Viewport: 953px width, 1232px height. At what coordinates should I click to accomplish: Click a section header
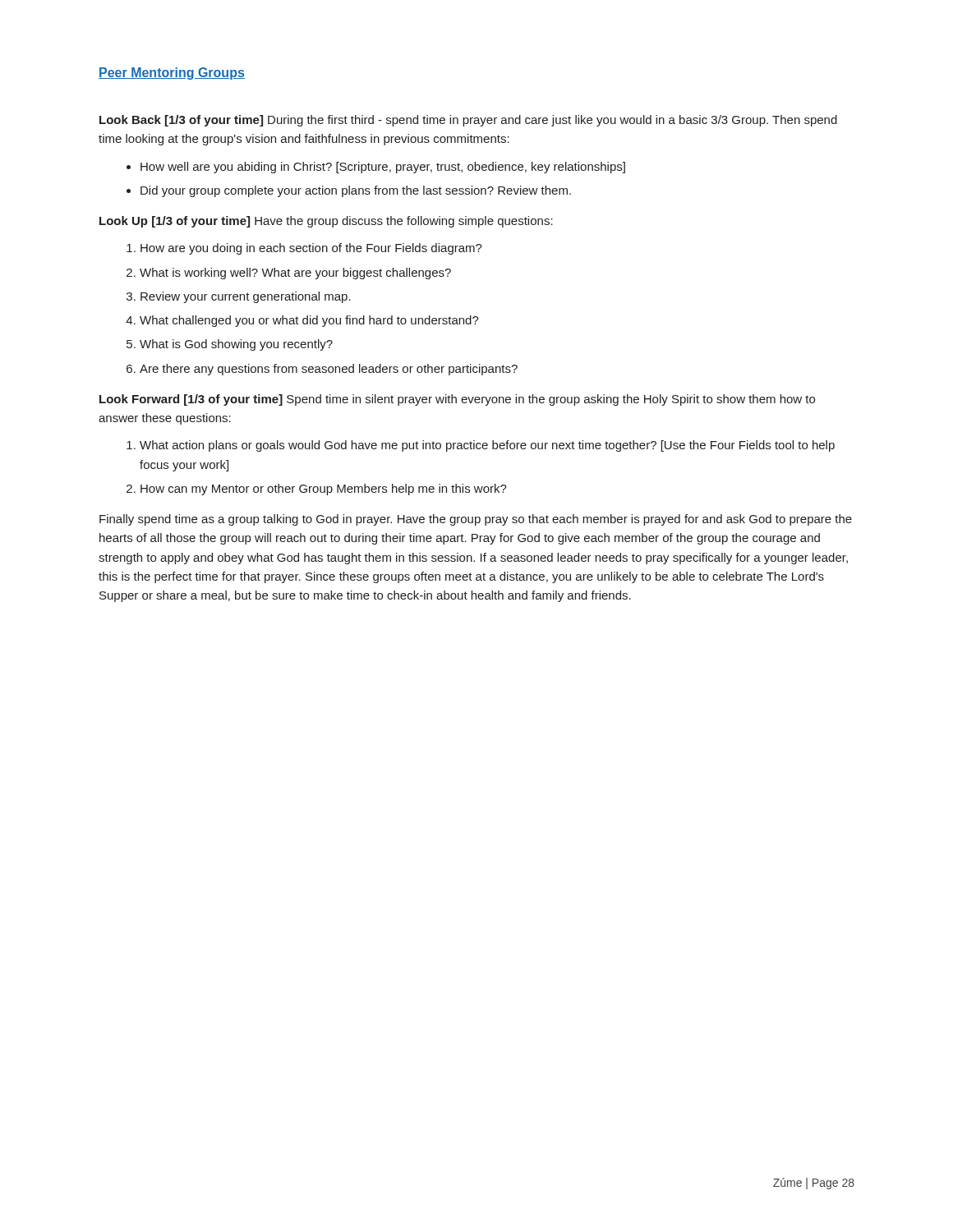(x=172, y=73)
